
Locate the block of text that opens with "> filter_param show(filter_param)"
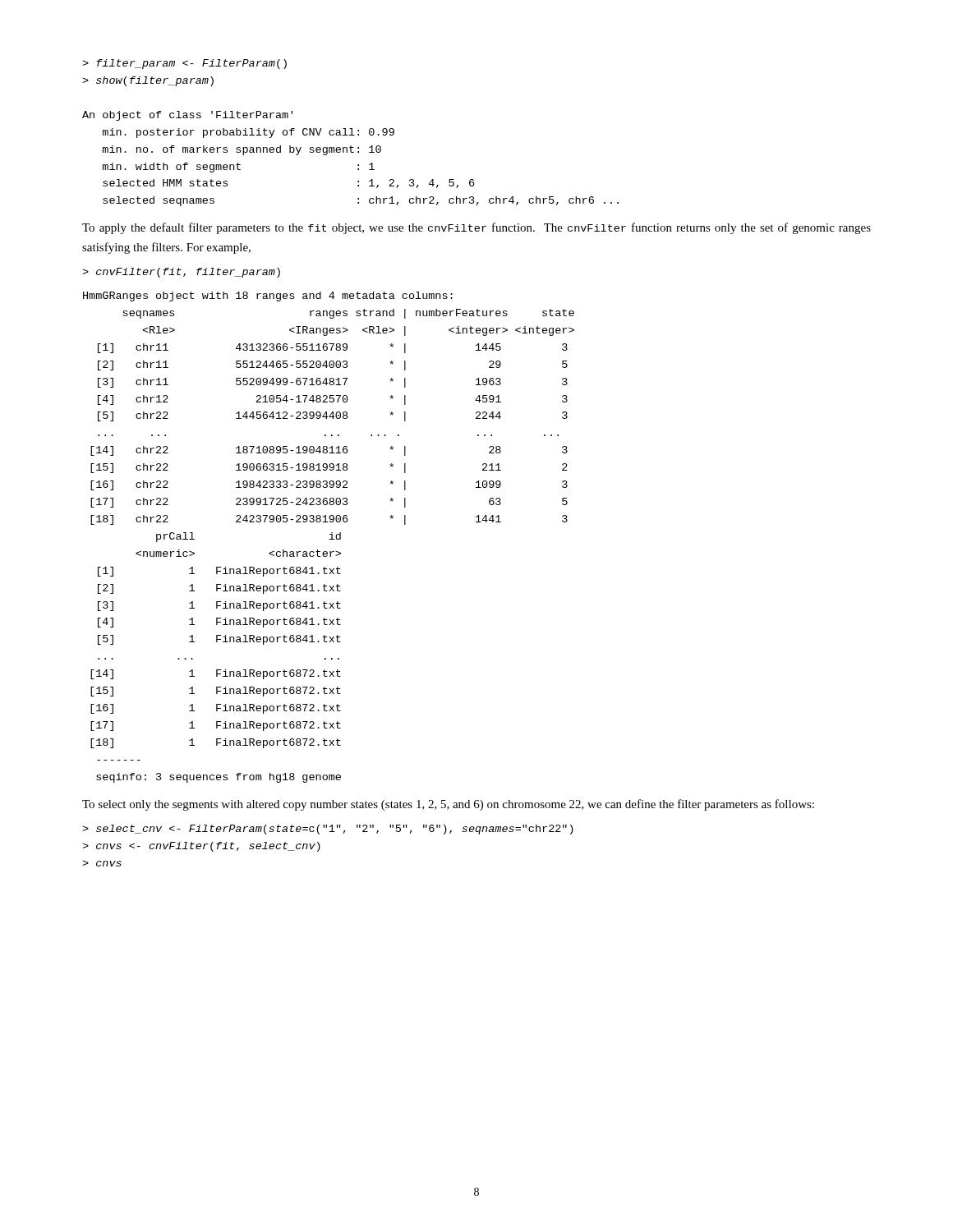coord(184,64)
